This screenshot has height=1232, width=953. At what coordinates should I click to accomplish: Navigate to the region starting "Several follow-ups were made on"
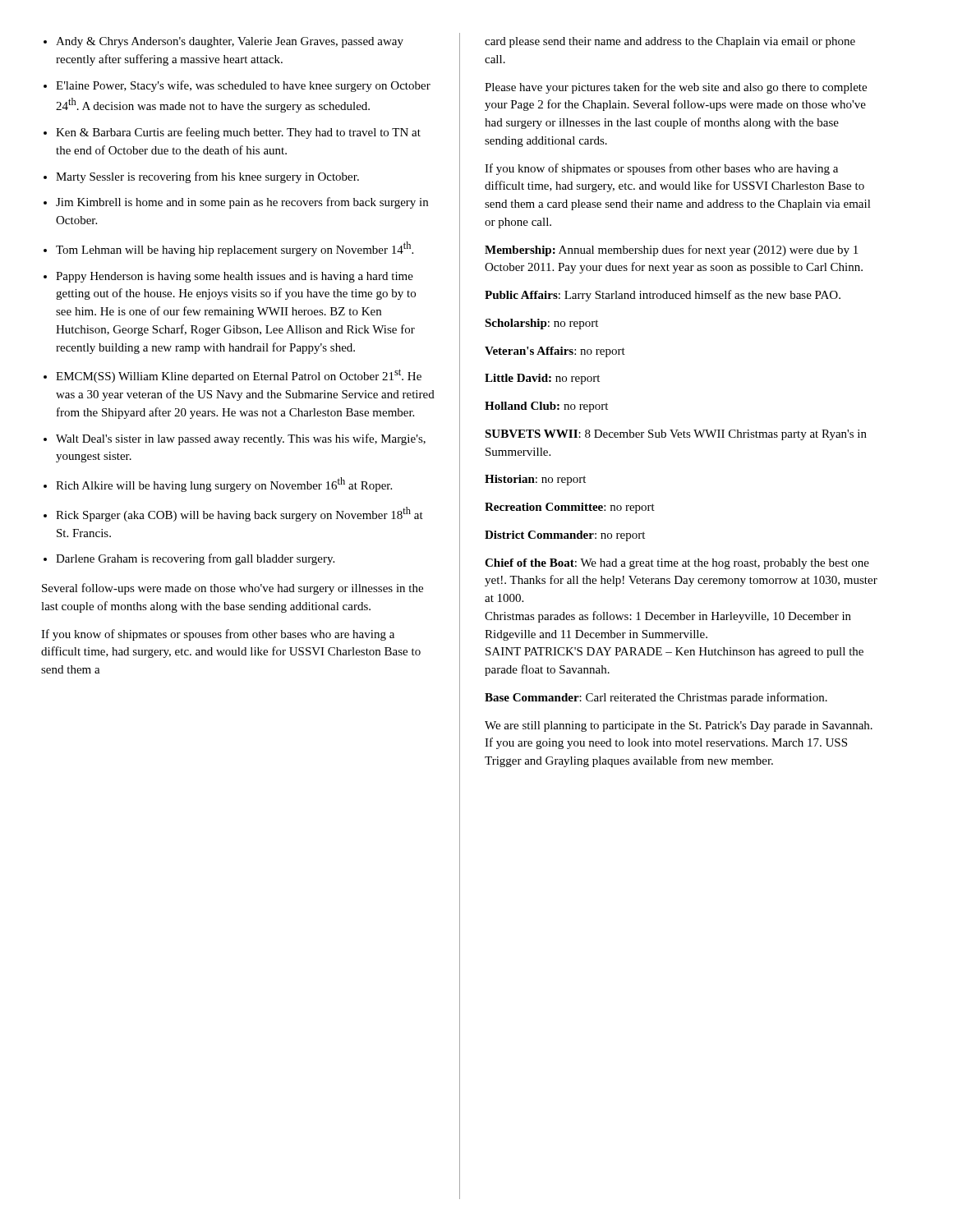point(232,597)
